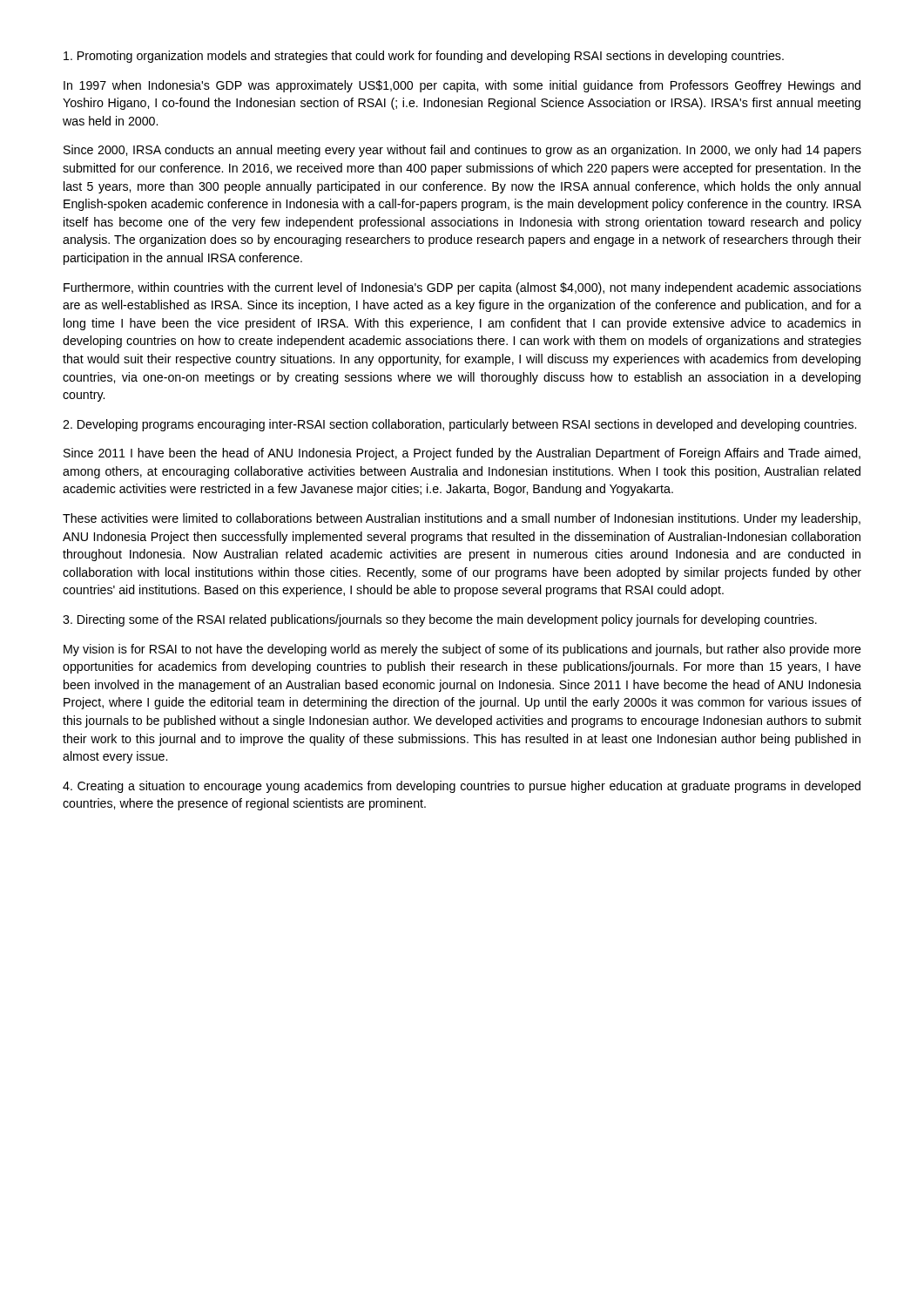Locate the block starting "2. Developing programs encouraging inter-RSAI section"
This screenshot has width=924, height=1307.
tap(460, 424)
